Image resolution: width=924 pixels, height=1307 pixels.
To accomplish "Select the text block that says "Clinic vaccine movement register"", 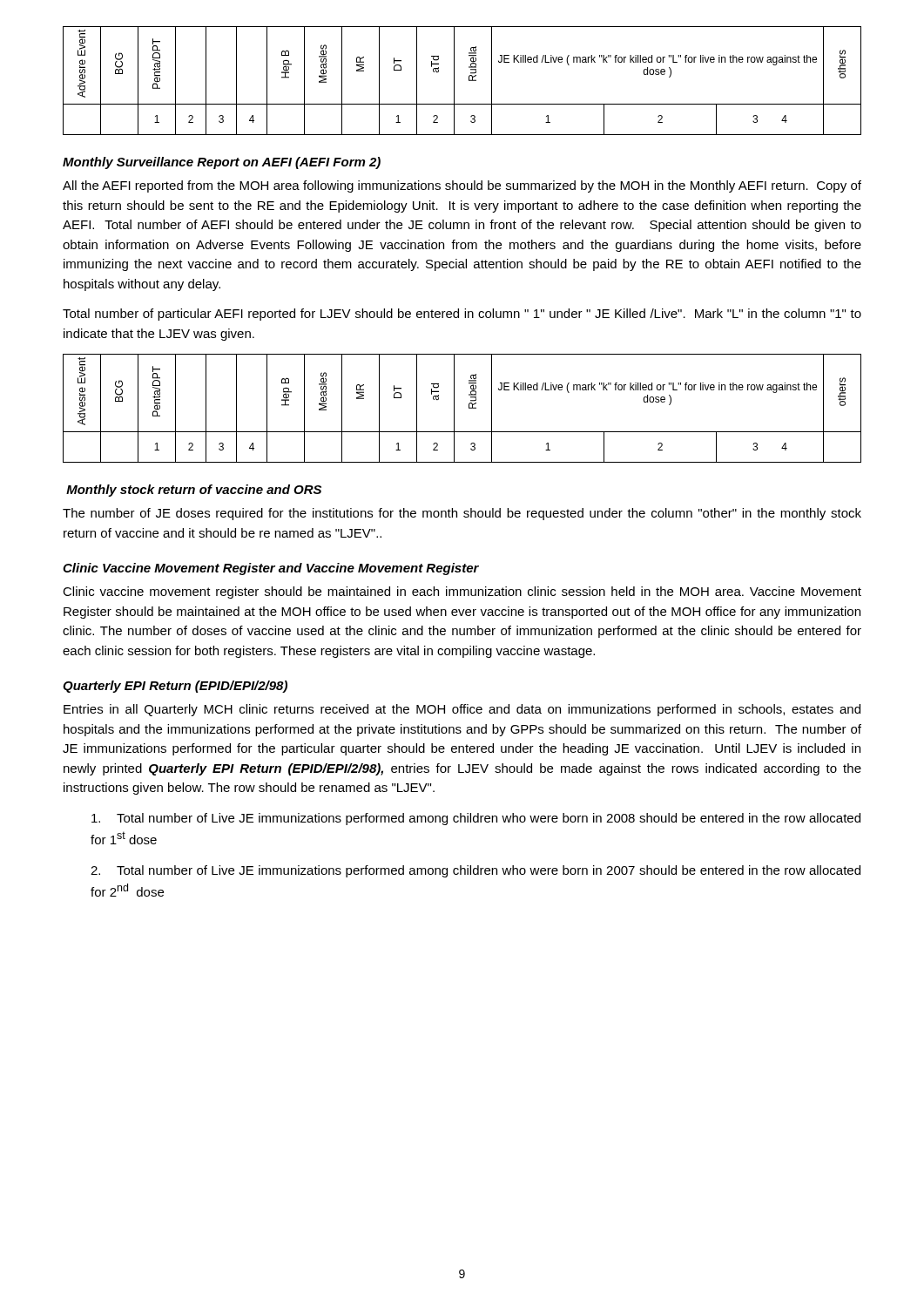I will [462, 621].
